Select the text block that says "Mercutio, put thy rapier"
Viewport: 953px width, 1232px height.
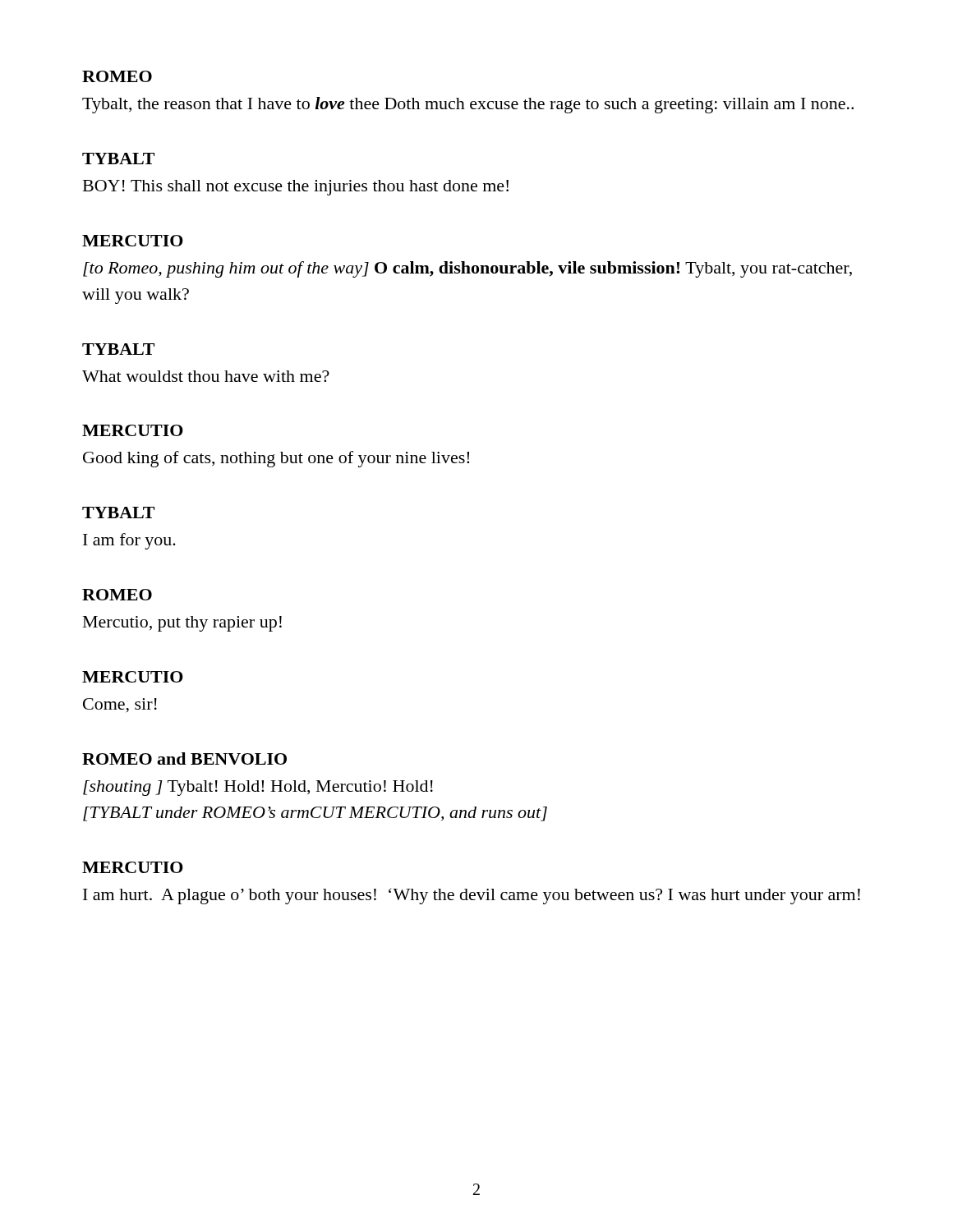click(183, 622)
